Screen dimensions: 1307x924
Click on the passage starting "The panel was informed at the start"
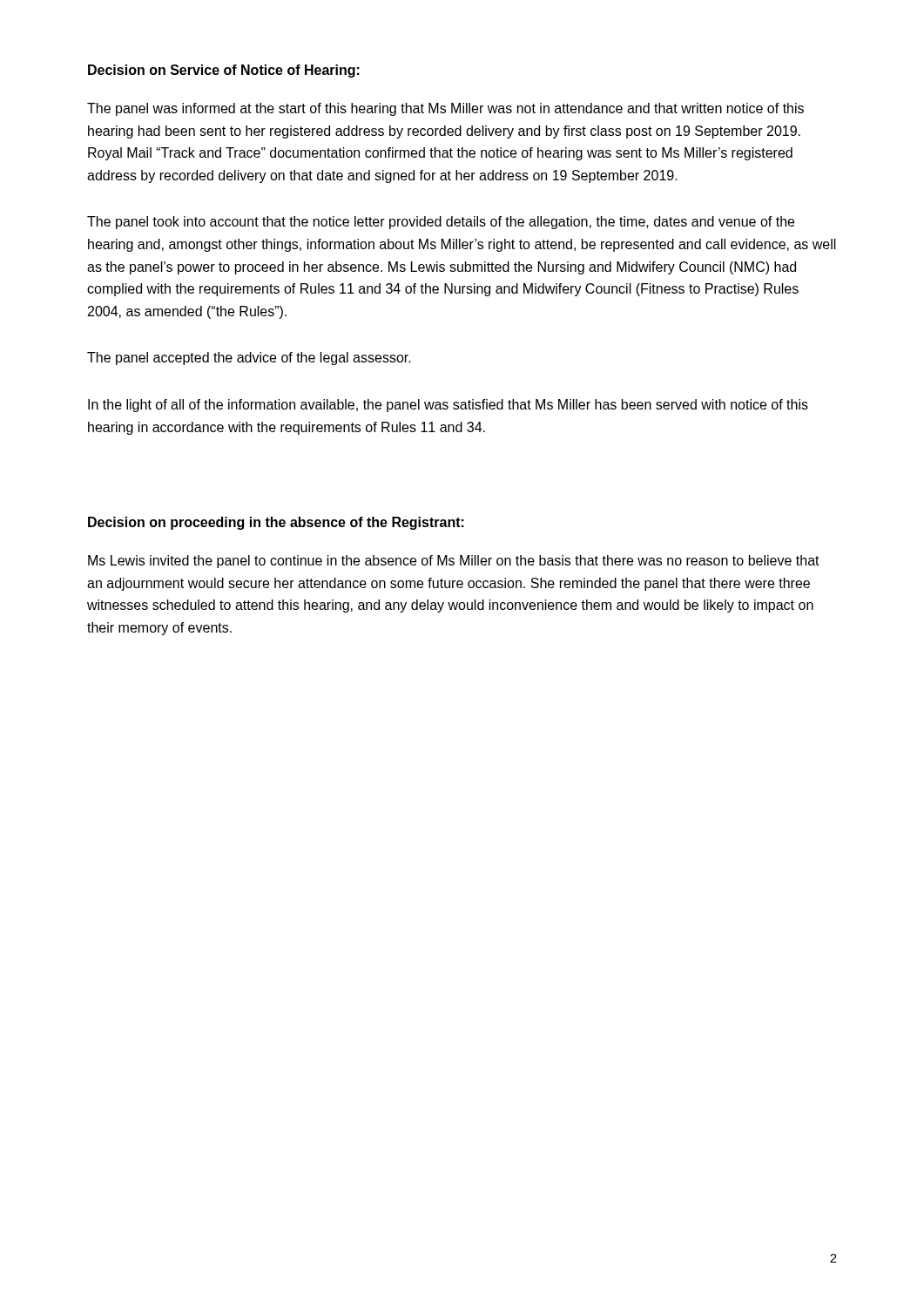pyautogui.click(x=446, y=142)
